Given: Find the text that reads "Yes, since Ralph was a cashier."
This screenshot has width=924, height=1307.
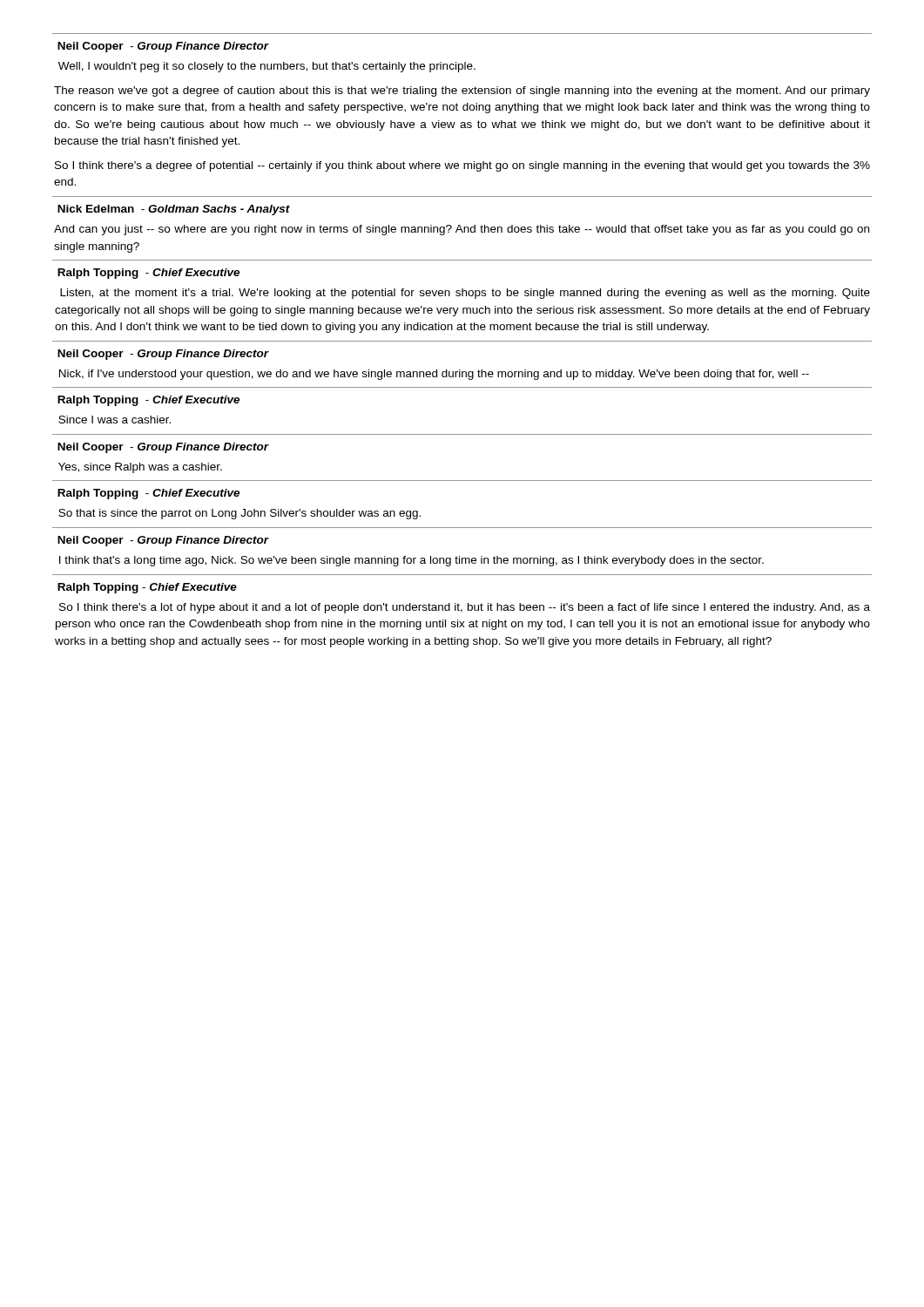Looking at the screenshot, I should 139,466.
